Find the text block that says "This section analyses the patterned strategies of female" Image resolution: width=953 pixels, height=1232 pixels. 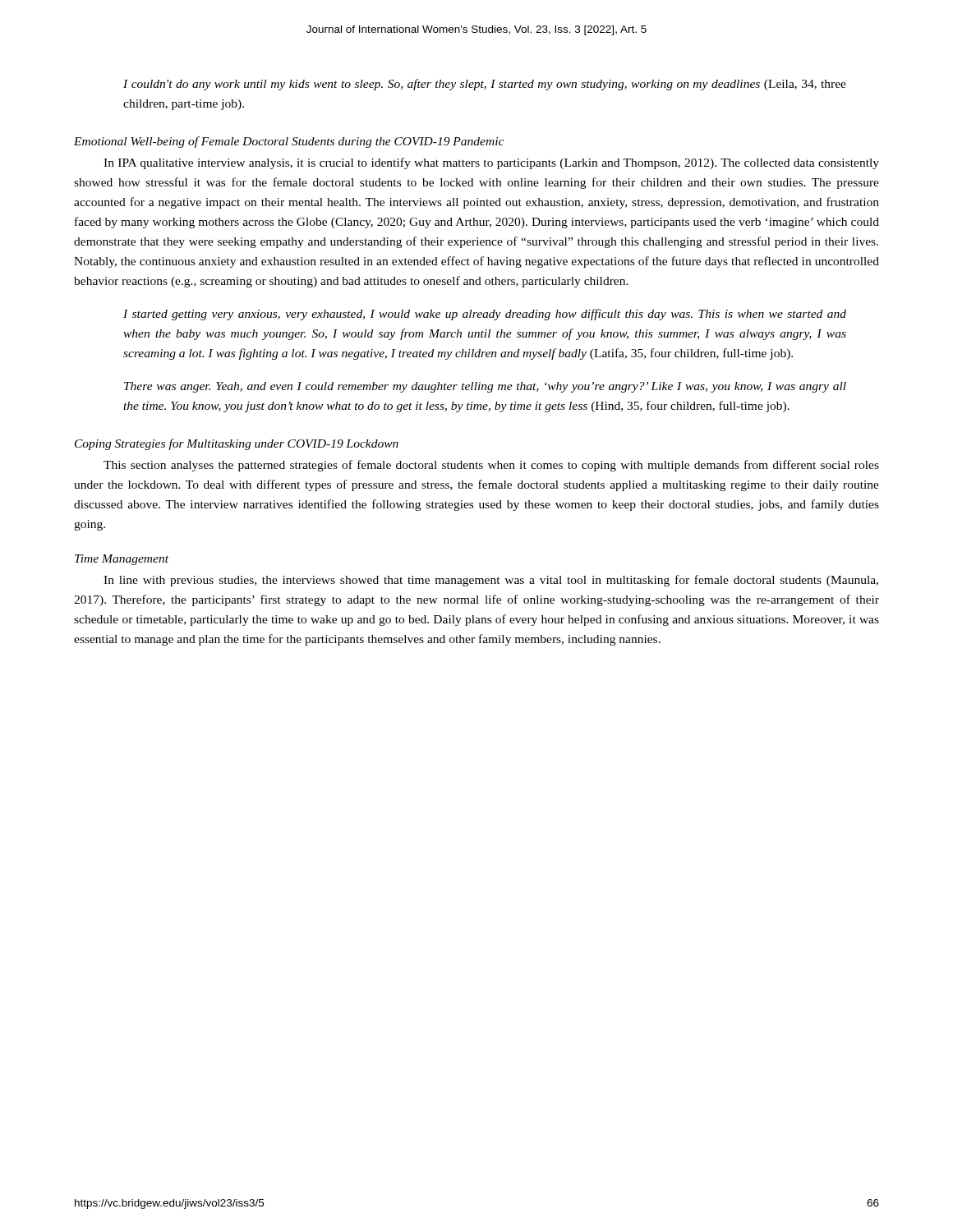[x=476, y=495]
